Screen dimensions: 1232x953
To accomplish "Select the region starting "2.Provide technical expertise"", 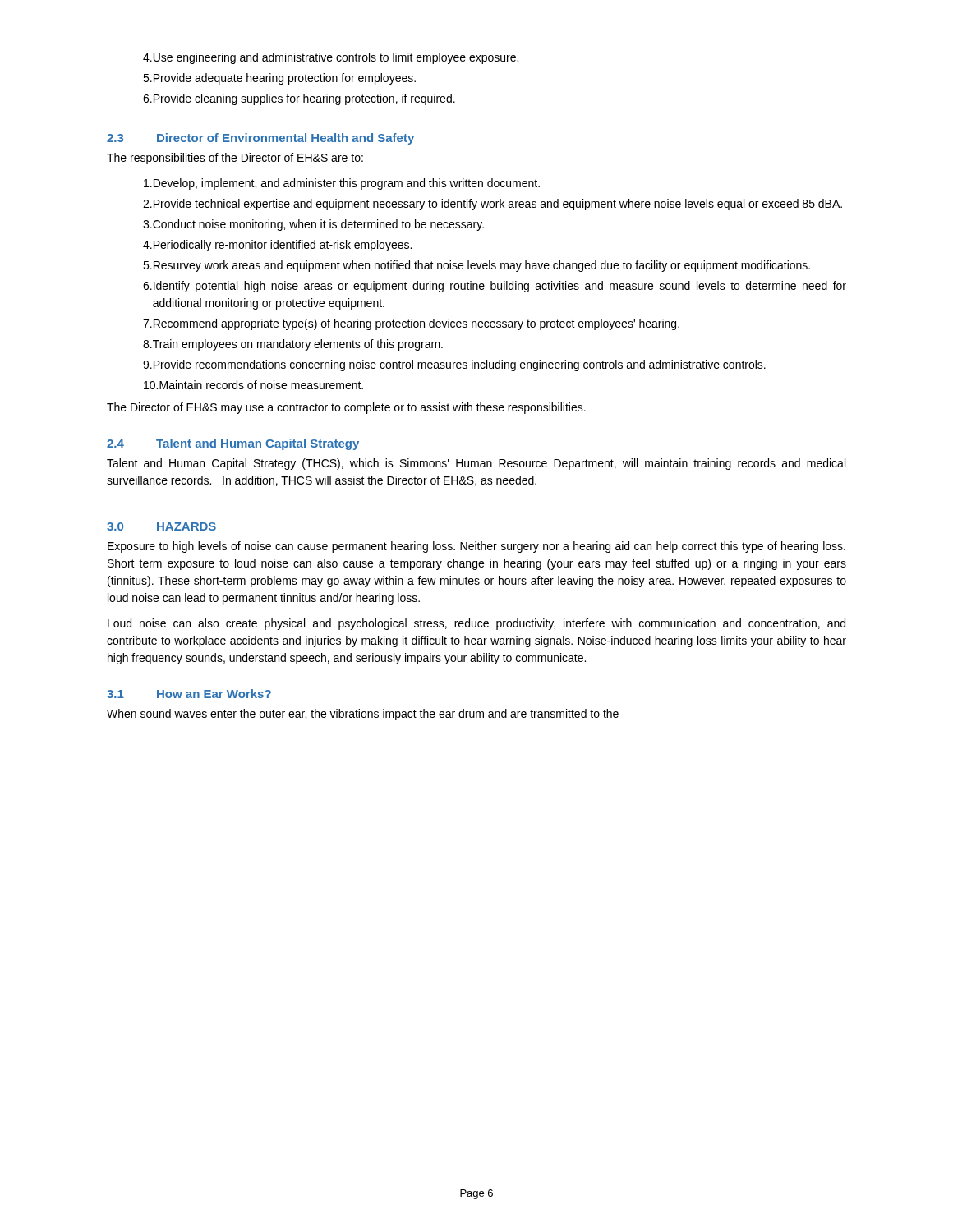I will pos(476,204).
